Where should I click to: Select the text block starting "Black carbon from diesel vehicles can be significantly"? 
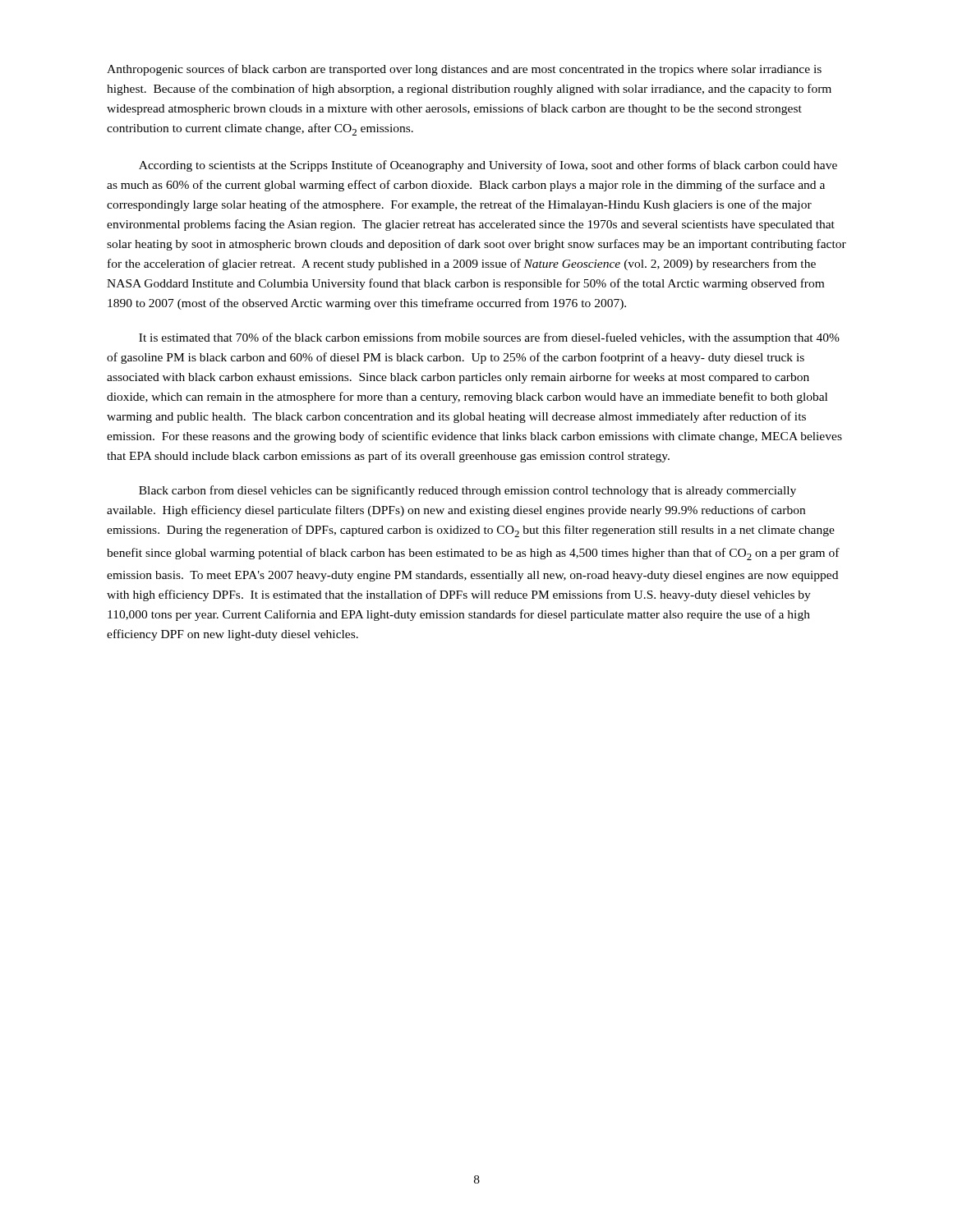click(473, 562)
